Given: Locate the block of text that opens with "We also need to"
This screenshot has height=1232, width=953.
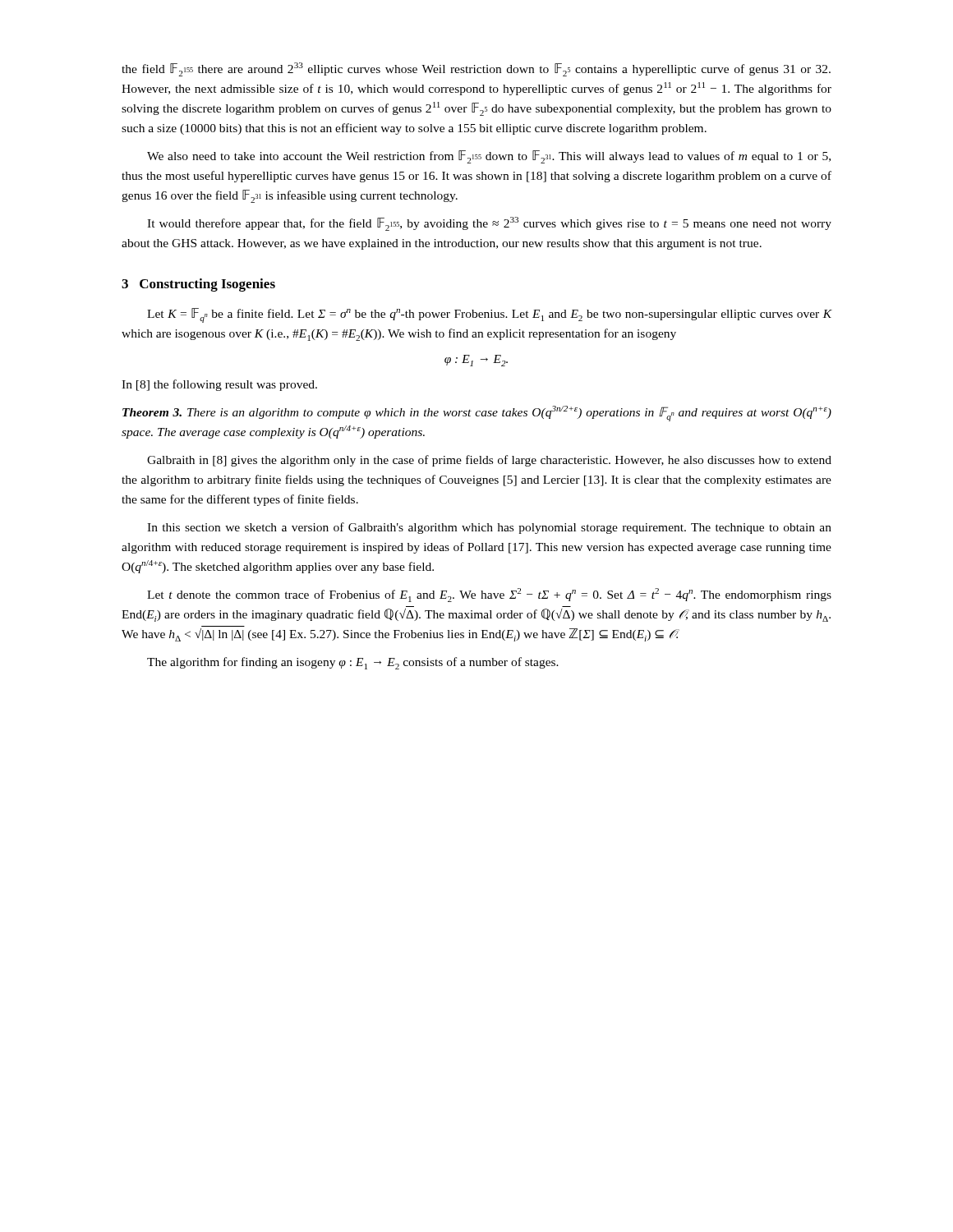Looking at the screenshot, I should tap(476, 177).
